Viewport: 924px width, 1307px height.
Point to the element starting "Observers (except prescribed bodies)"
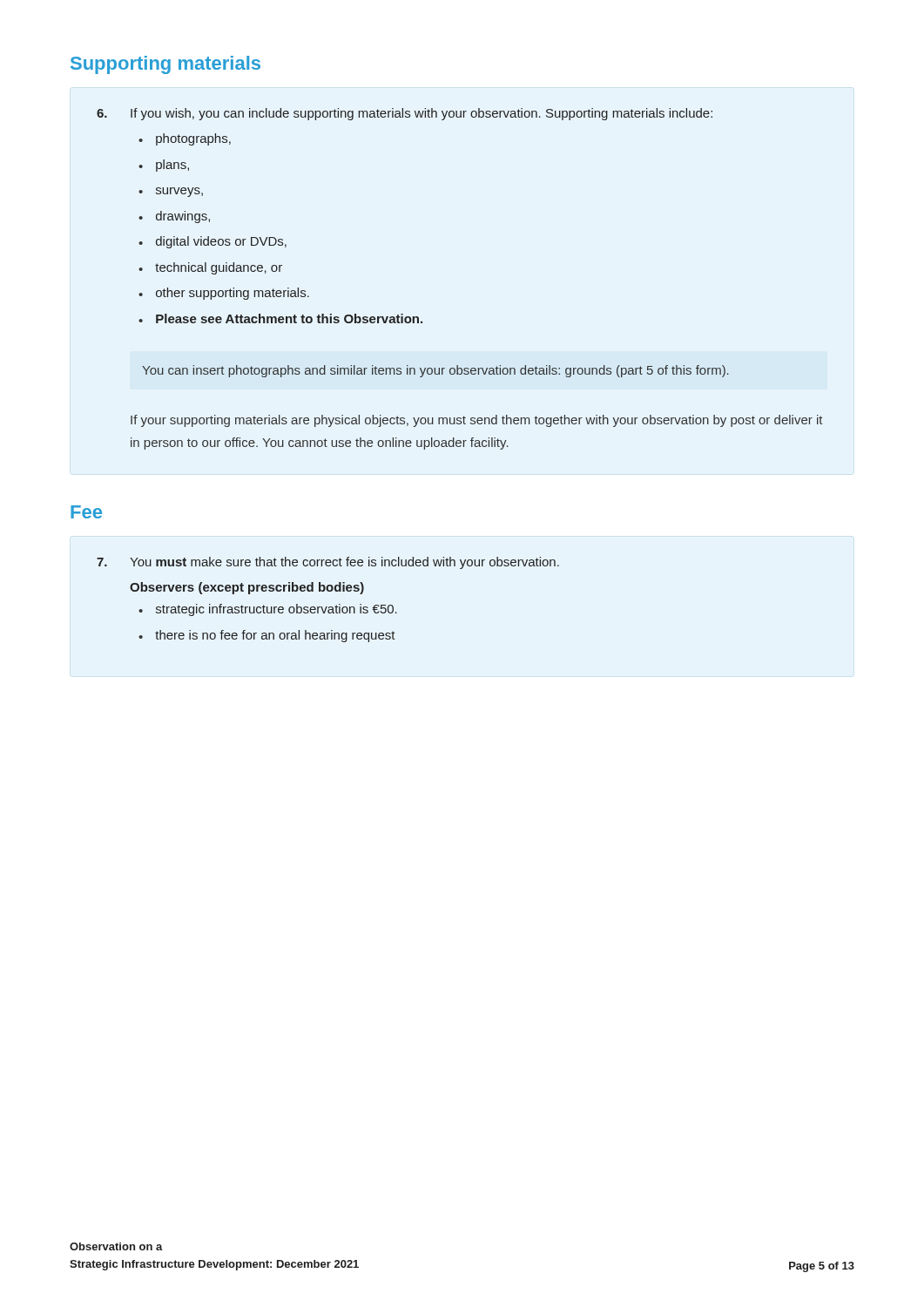247,587
